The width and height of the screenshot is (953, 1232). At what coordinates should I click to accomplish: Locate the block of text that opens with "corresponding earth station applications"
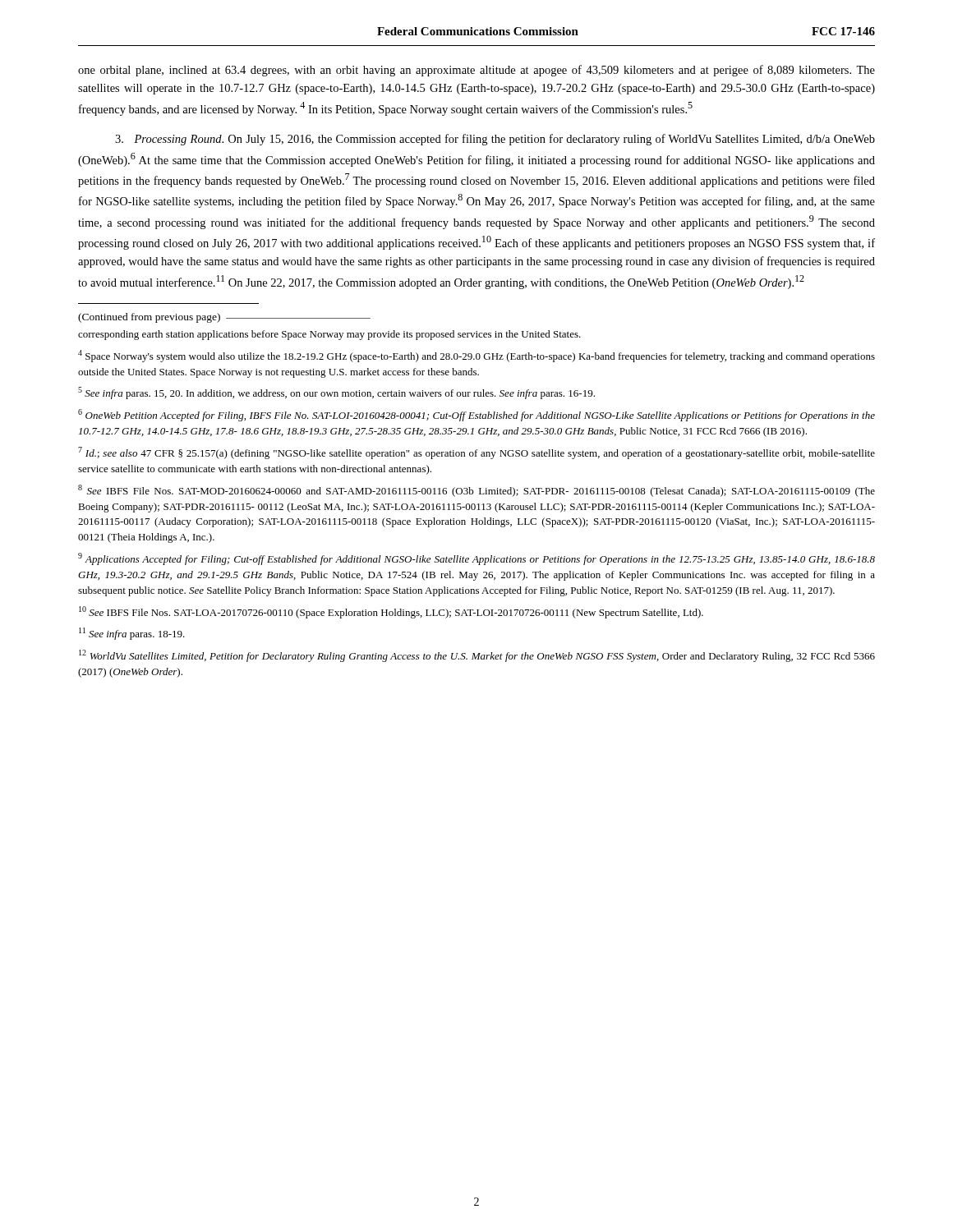(476, 335)
